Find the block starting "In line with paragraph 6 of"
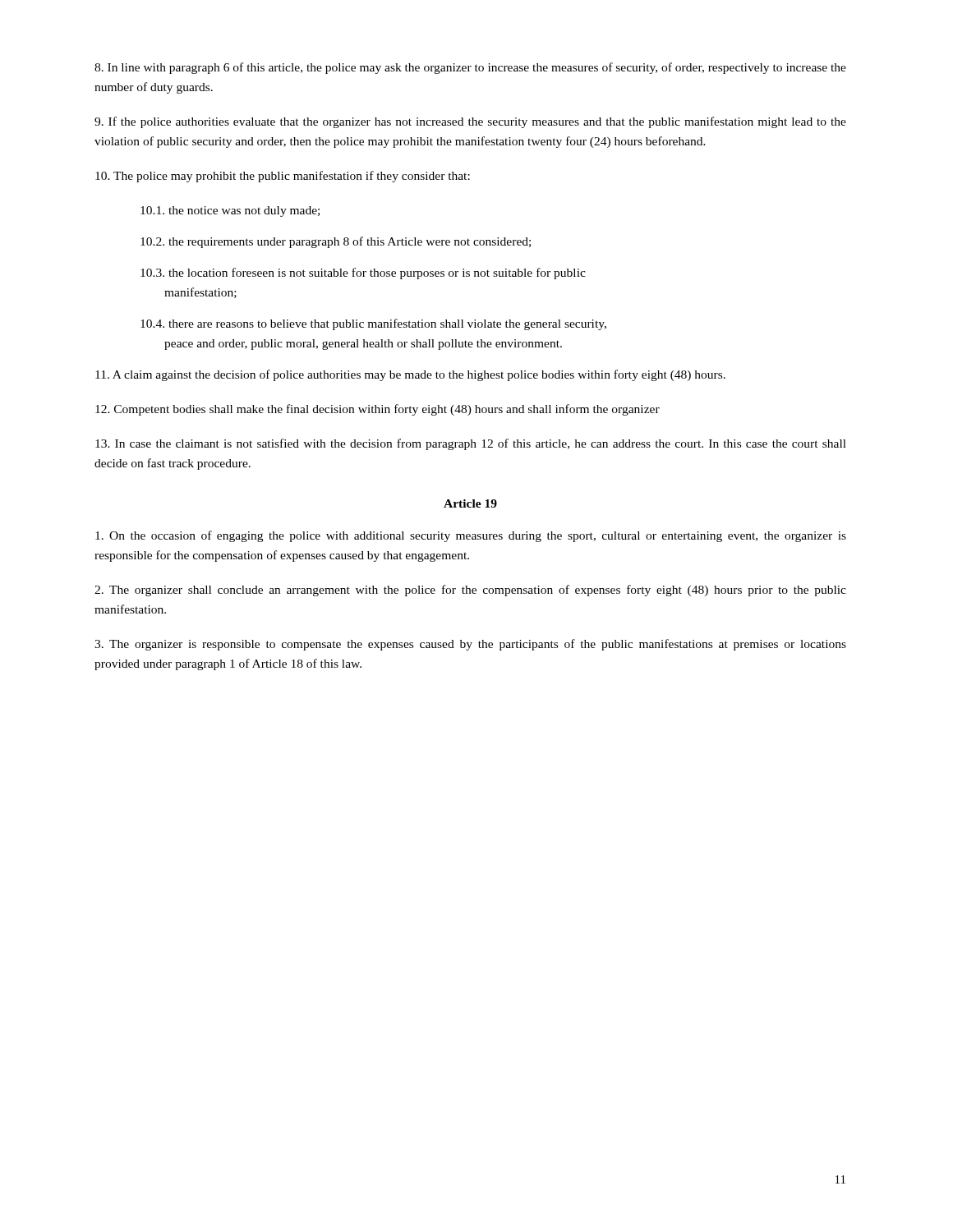This screenshot has width=953, height=1232. tap(470, 77)
